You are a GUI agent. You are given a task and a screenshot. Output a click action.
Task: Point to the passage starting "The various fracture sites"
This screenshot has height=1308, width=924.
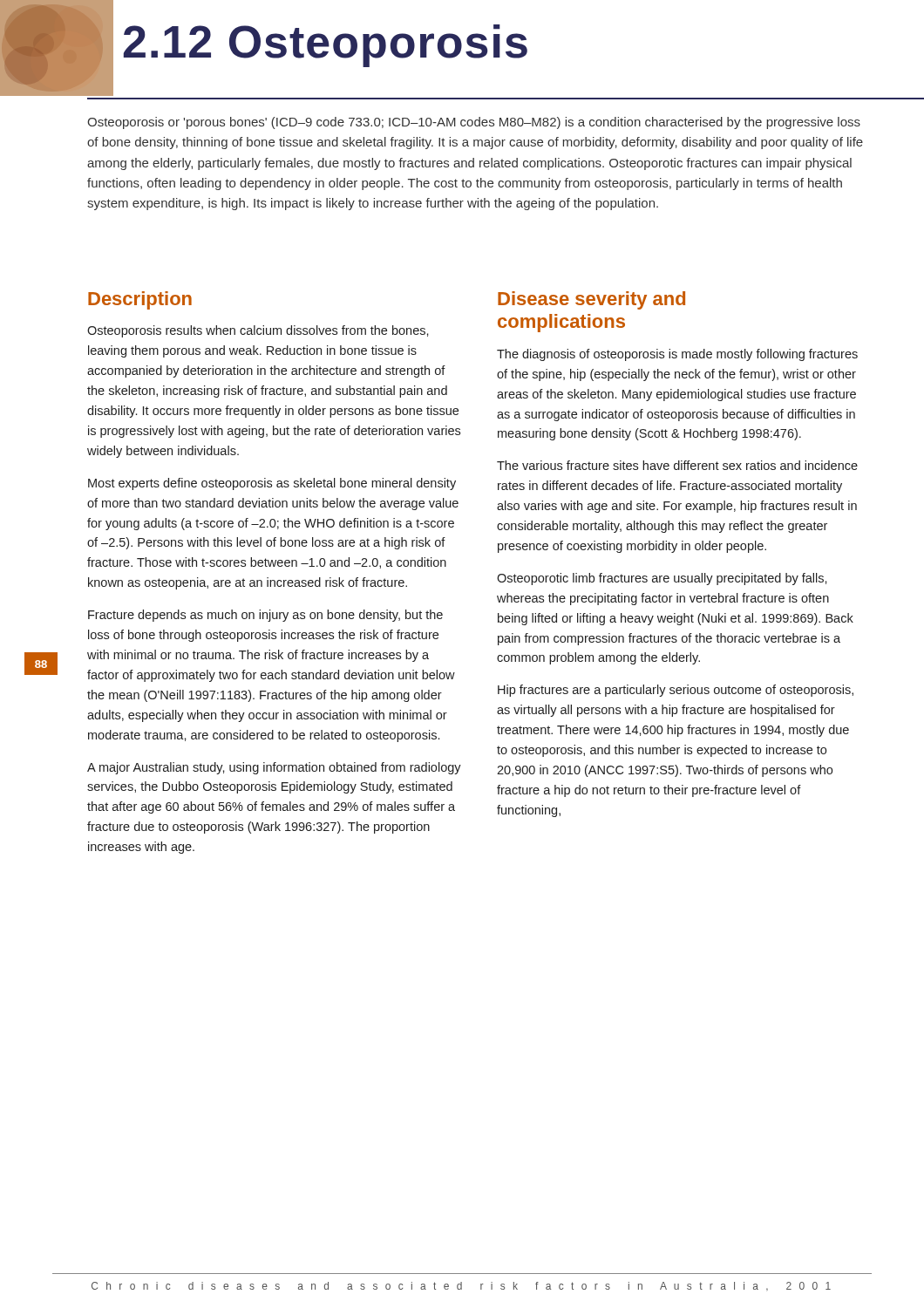pyautogui.click(x=677, y=506)
